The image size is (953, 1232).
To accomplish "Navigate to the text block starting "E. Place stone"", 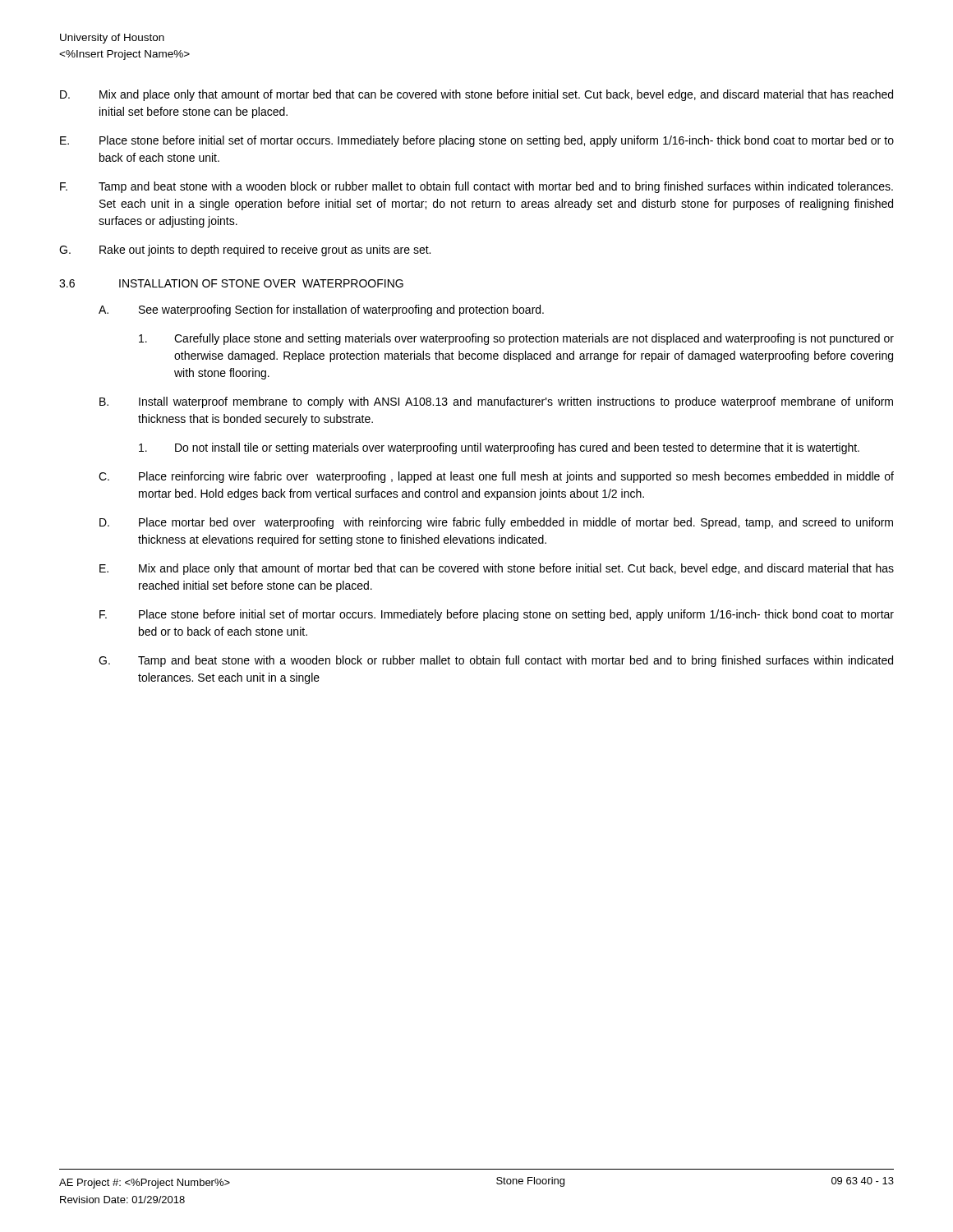I will [x=476, y=149].
